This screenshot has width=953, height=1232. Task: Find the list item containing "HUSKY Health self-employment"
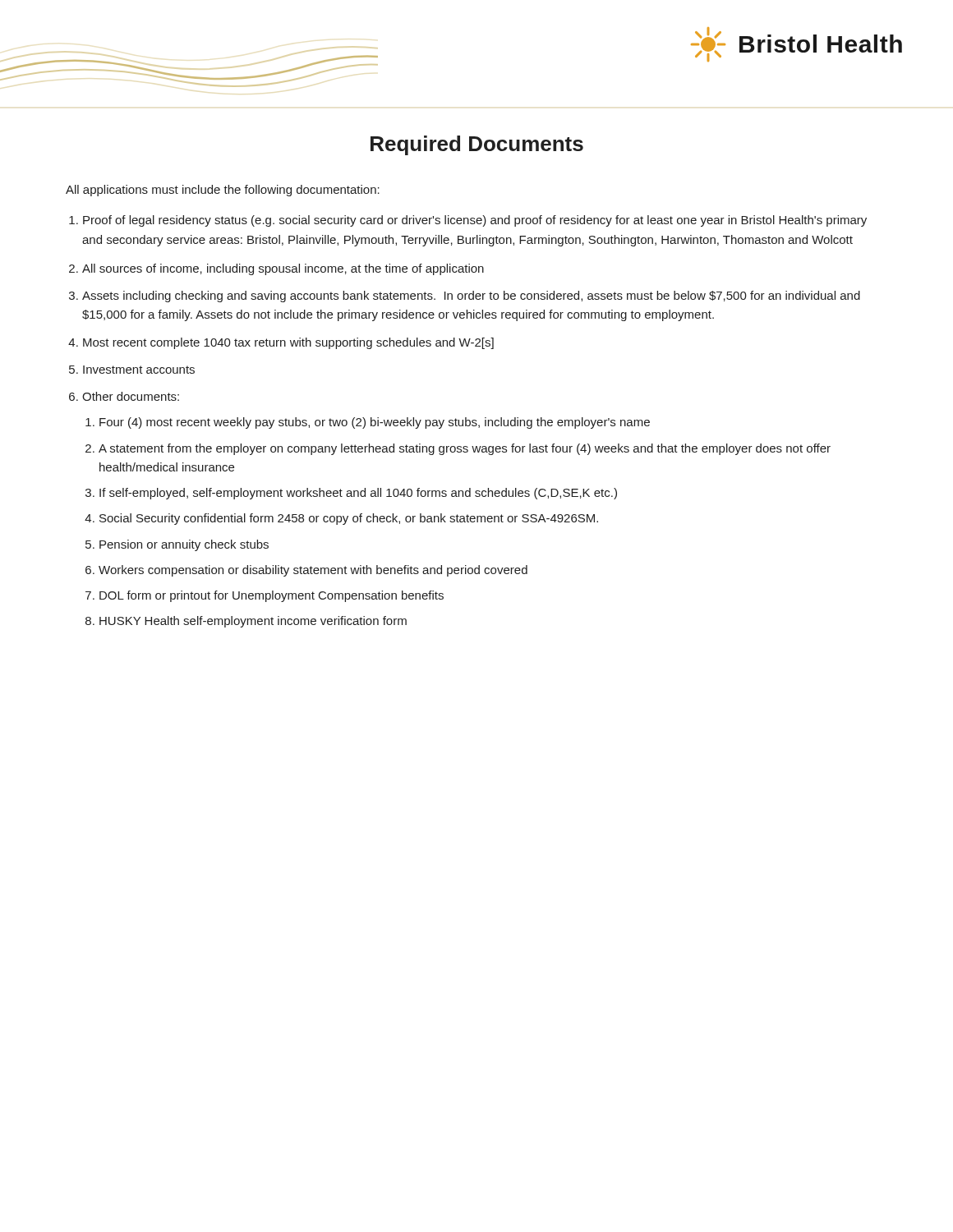(253, 621)
